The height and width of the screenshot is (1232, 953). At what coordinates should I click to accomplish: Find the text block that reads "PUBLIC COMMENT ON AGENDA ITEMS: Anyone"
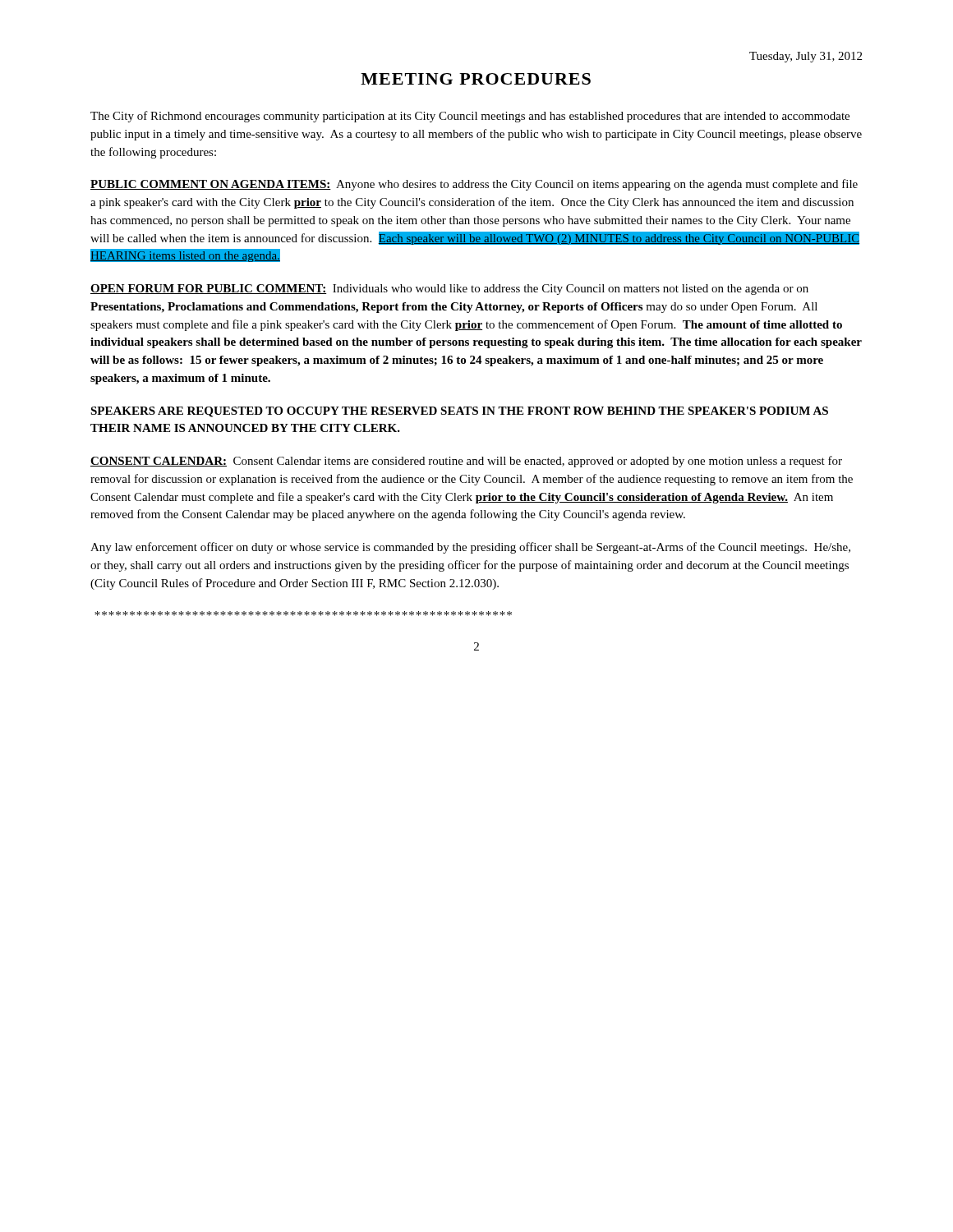tap(475, 220)
